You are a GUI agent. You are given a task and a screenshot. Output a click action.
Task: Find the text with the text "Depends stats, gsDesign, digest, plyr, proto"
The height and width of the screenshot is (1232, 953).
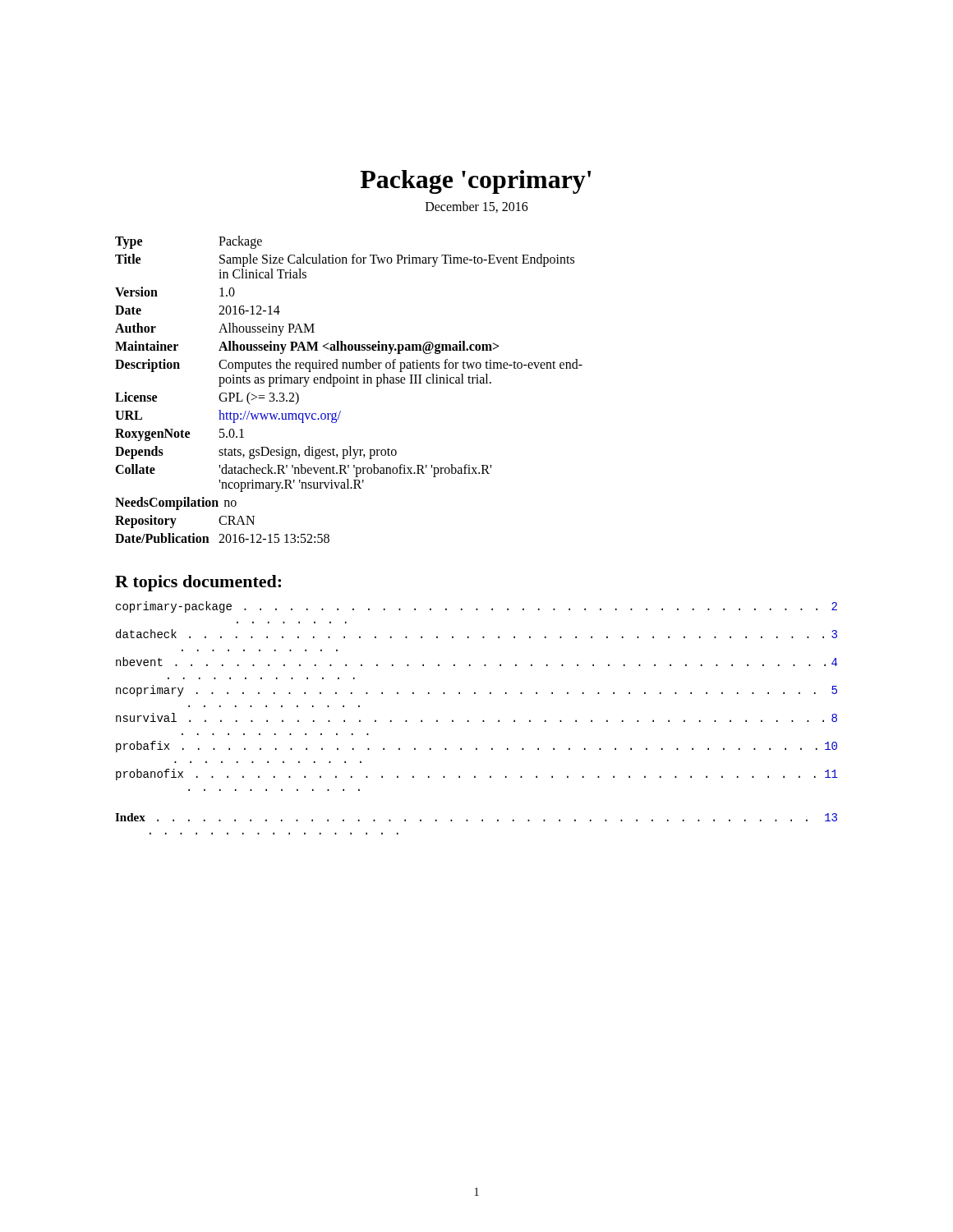(x=256, y=453)
